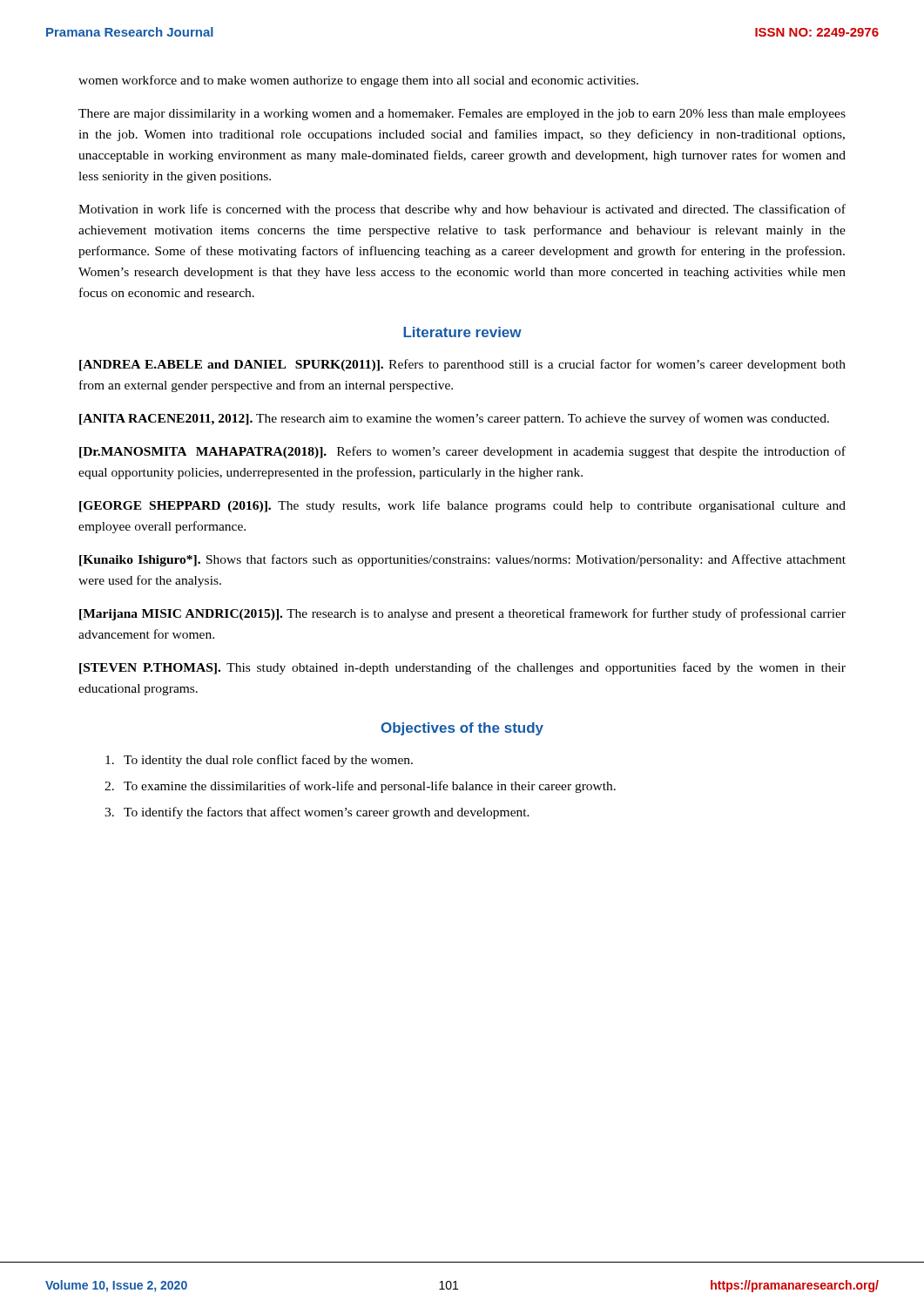Point to the block beginning "2. To examine the"
924x1307 pixels.
(x=360, y=786)
